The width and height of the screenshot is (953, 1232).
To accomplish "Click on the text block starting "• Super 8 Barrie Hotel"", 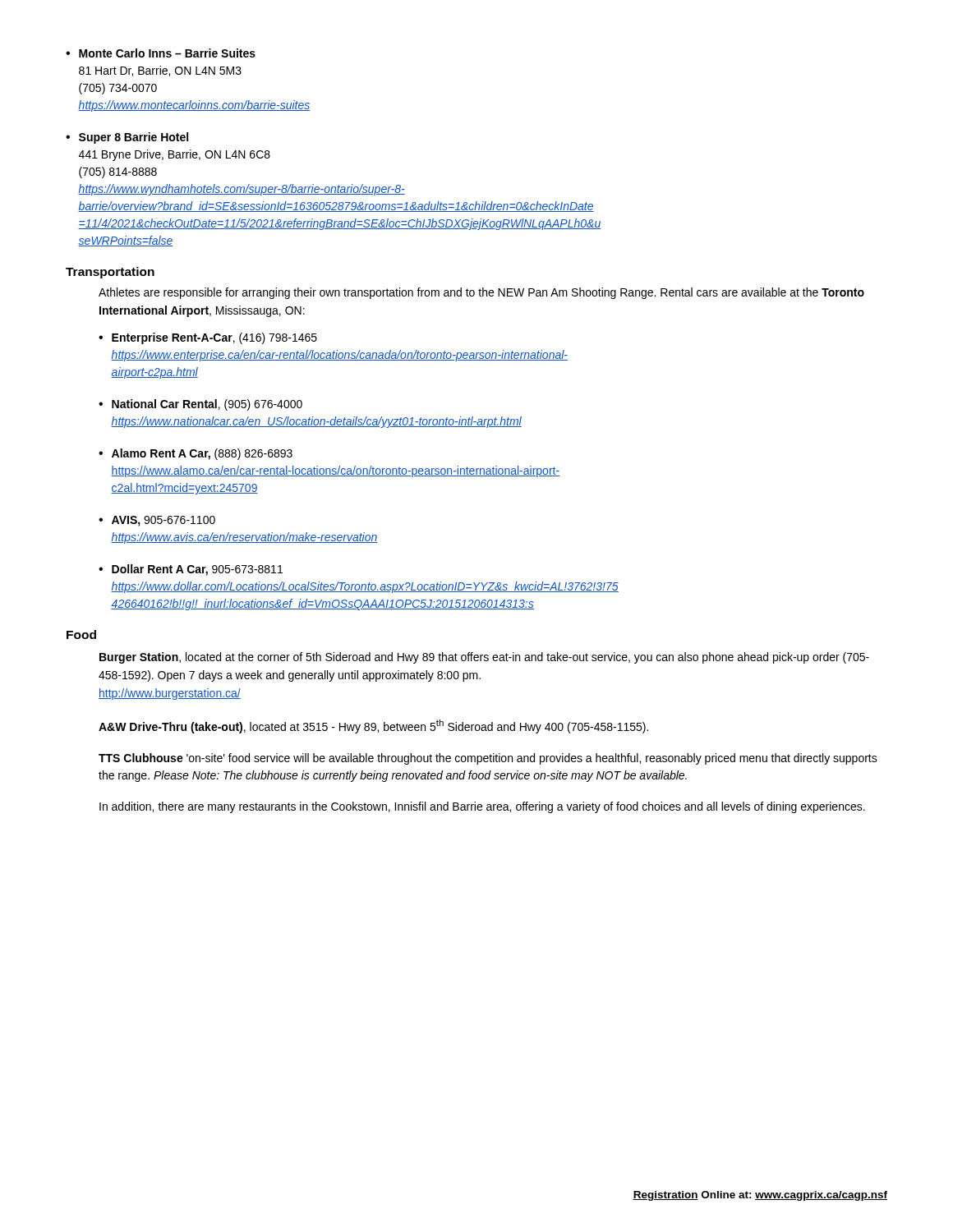I will coord(127,138).
